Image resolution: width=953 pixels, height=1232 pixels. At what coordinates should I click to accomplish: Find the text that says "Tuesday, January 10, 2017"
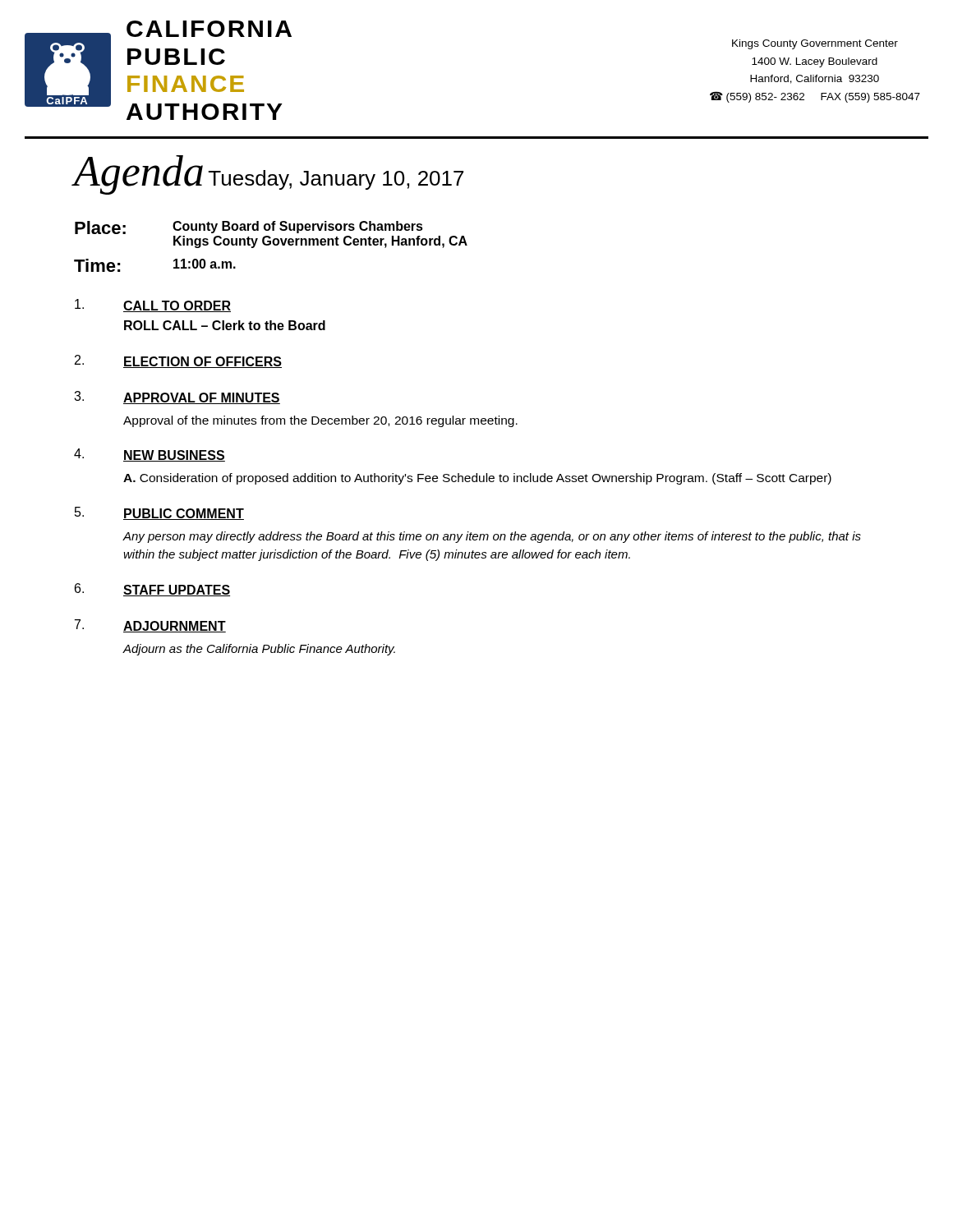click(336, 179)
